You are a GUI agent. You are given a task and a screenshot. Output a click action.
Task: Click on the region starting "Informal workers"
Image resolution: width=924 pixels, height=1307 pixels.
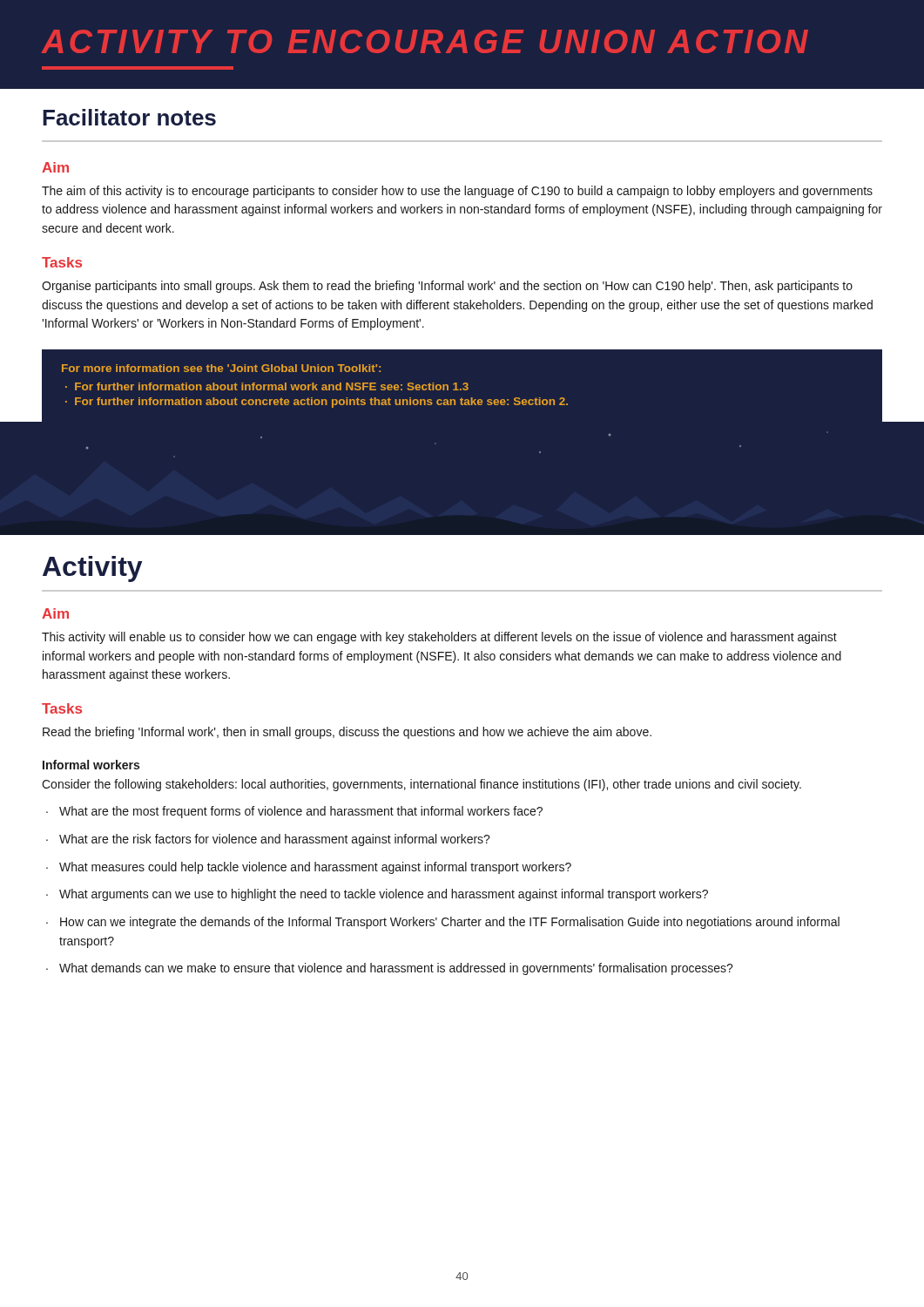[91, 765]
